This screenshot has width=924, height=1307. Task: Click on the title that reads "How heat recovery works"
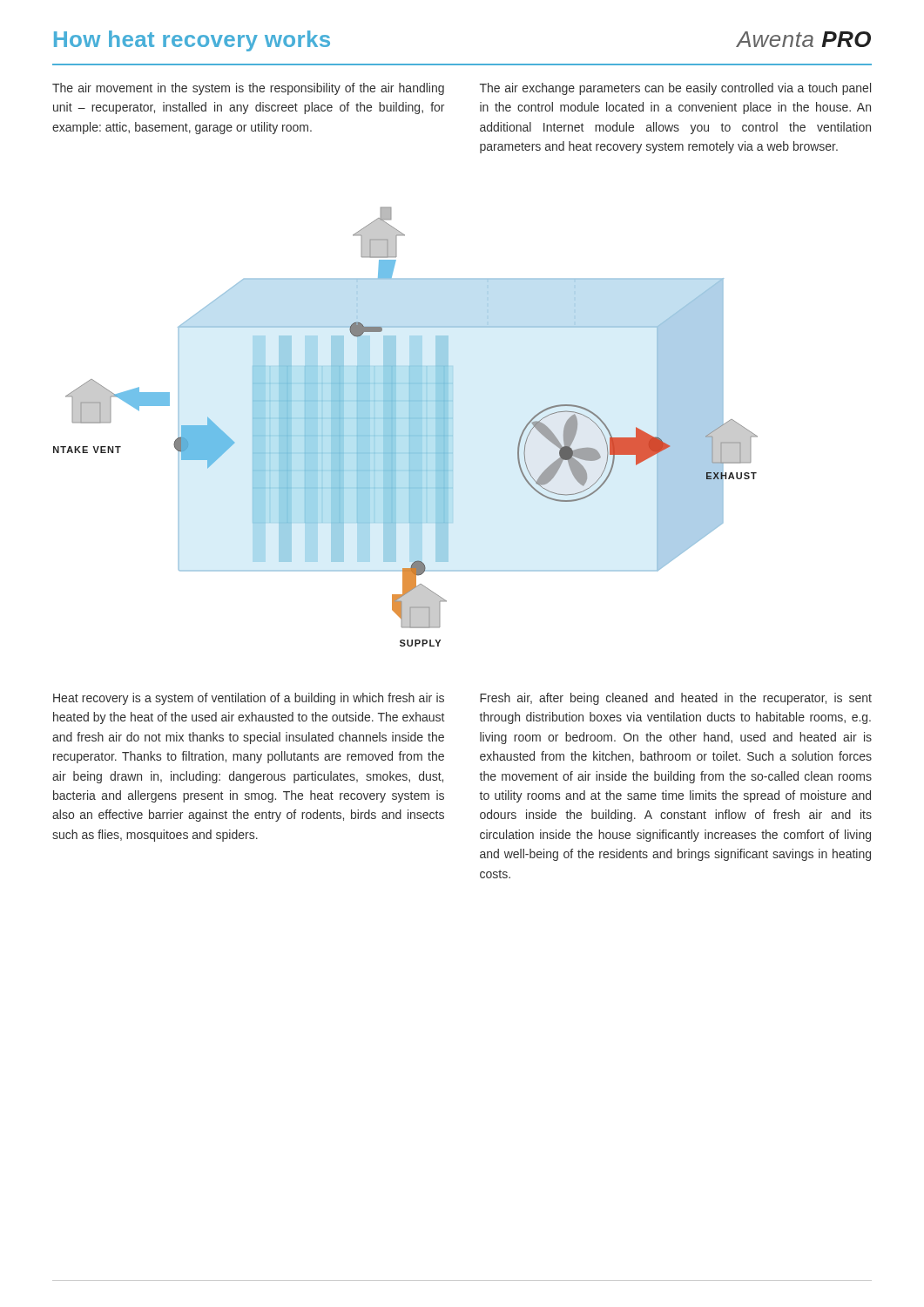192,39
